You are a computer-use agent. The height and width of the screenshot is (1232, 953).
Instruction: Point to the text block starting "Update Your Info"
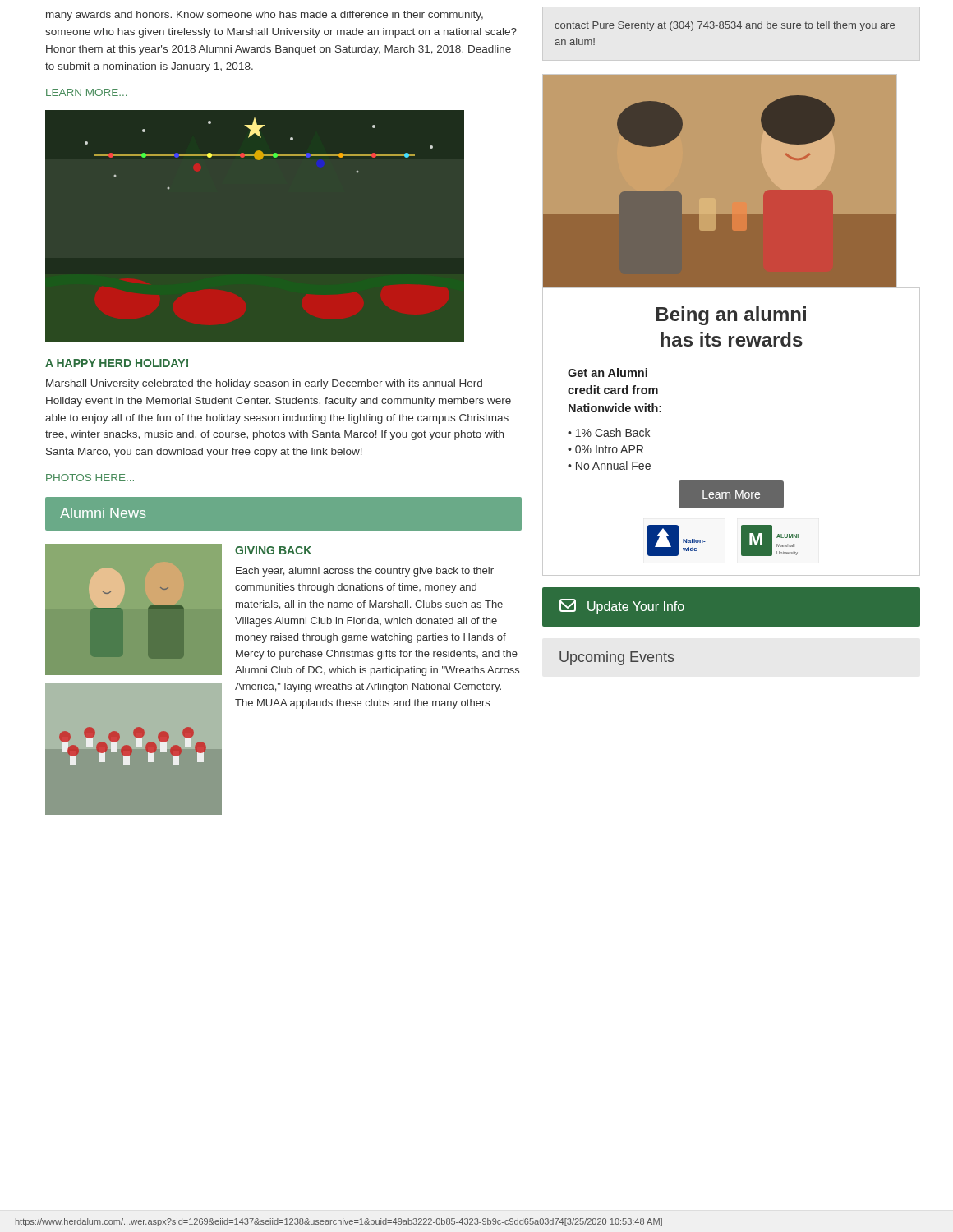pyautogui.click(x=622, y=607)
